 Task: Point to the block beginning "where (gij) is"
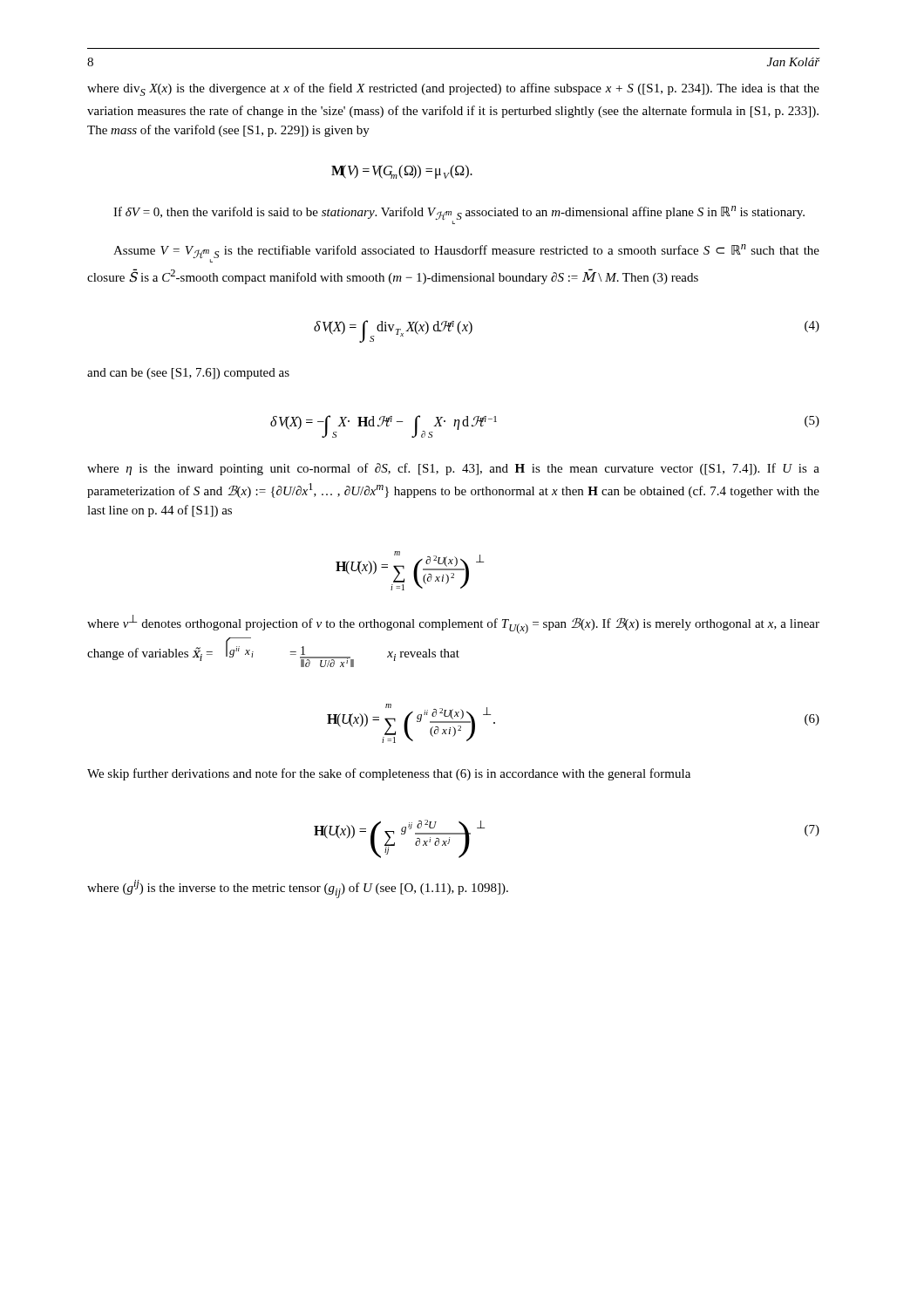coord(298,888)
